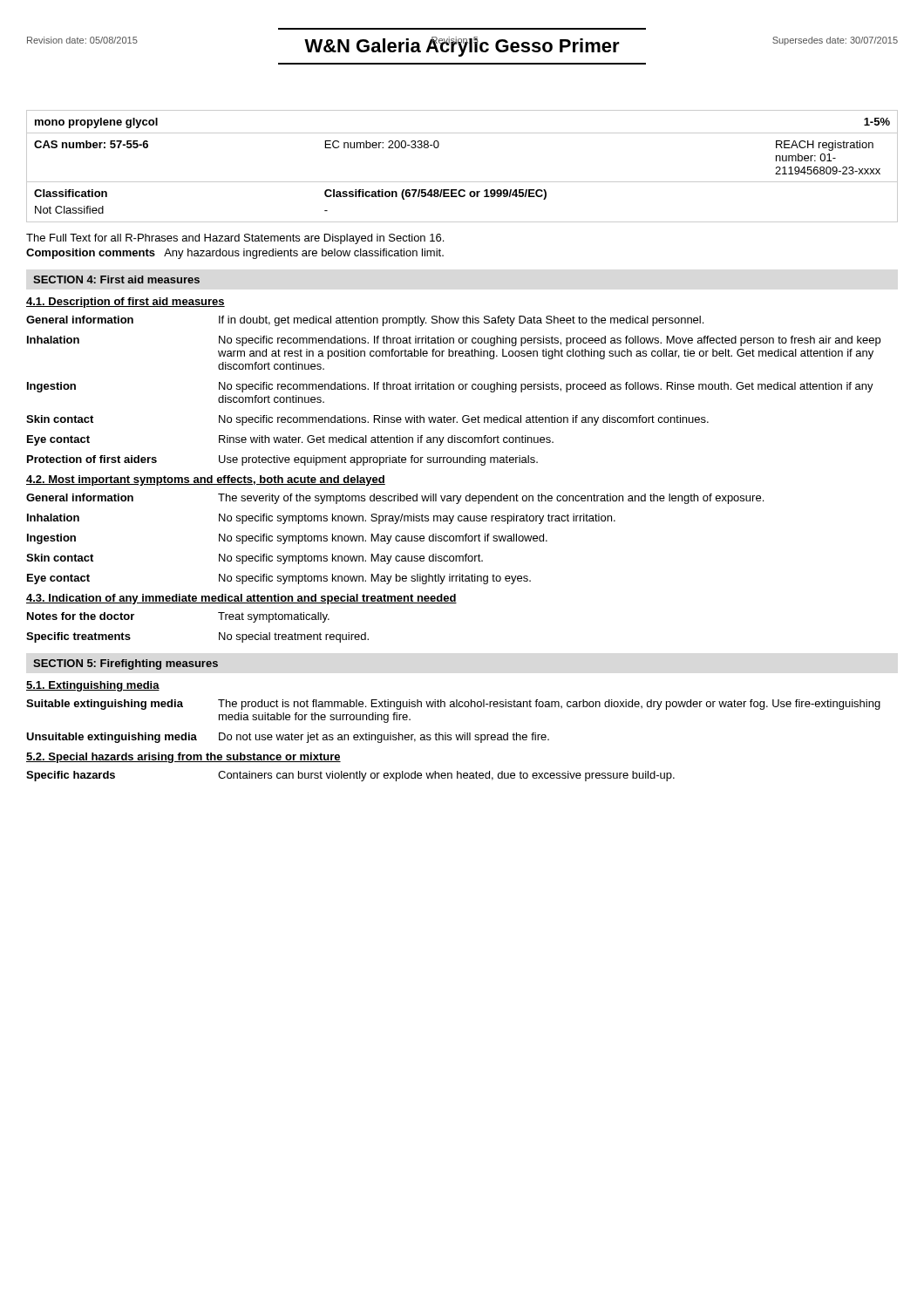This screenshot has height=1308, width=924.
Task: Click on the element starting "Notes for the doctor Treat"
Action: click(x=81, y=617)
